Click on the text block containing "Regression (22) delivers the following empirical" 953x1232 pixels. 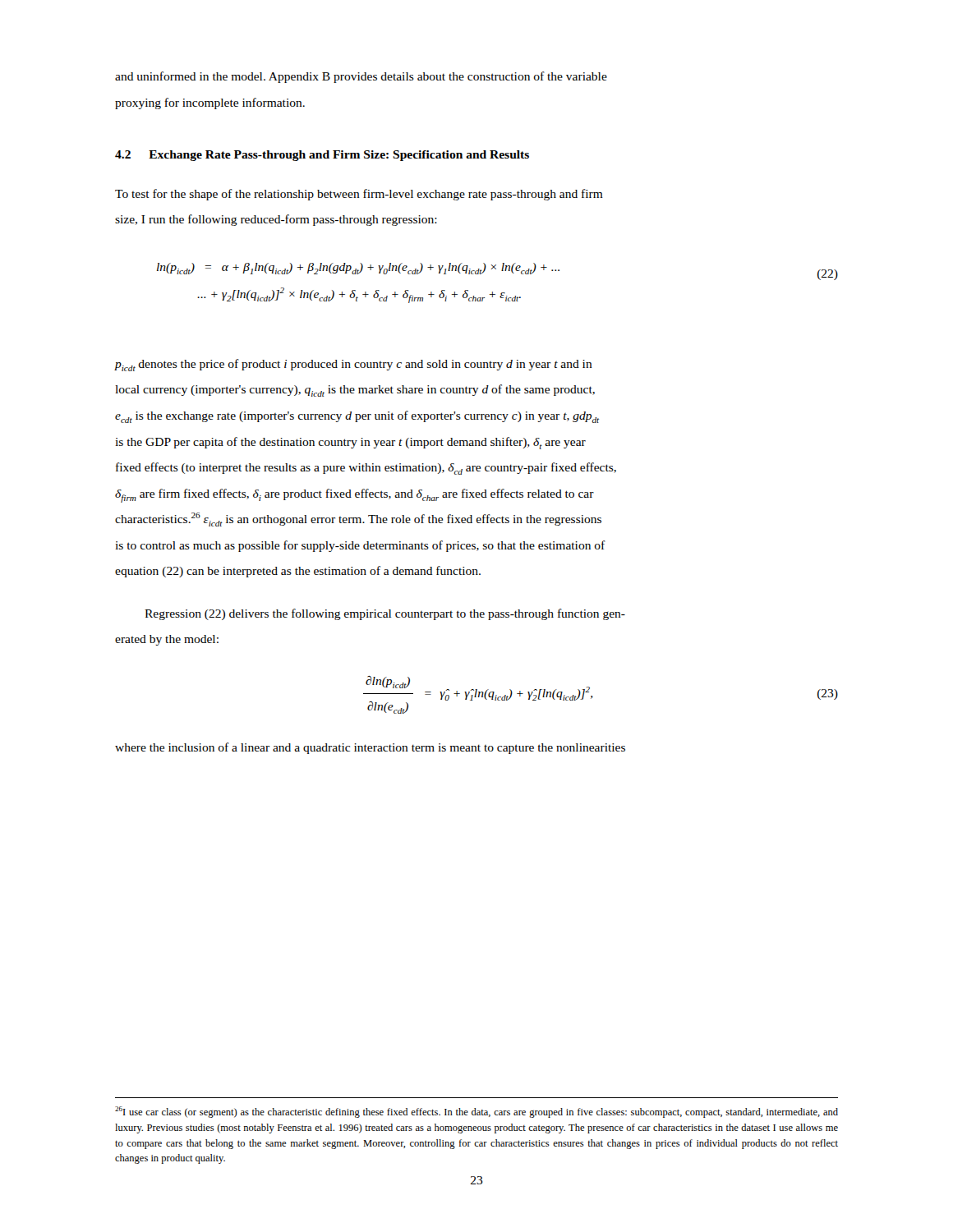click(385, 613)
